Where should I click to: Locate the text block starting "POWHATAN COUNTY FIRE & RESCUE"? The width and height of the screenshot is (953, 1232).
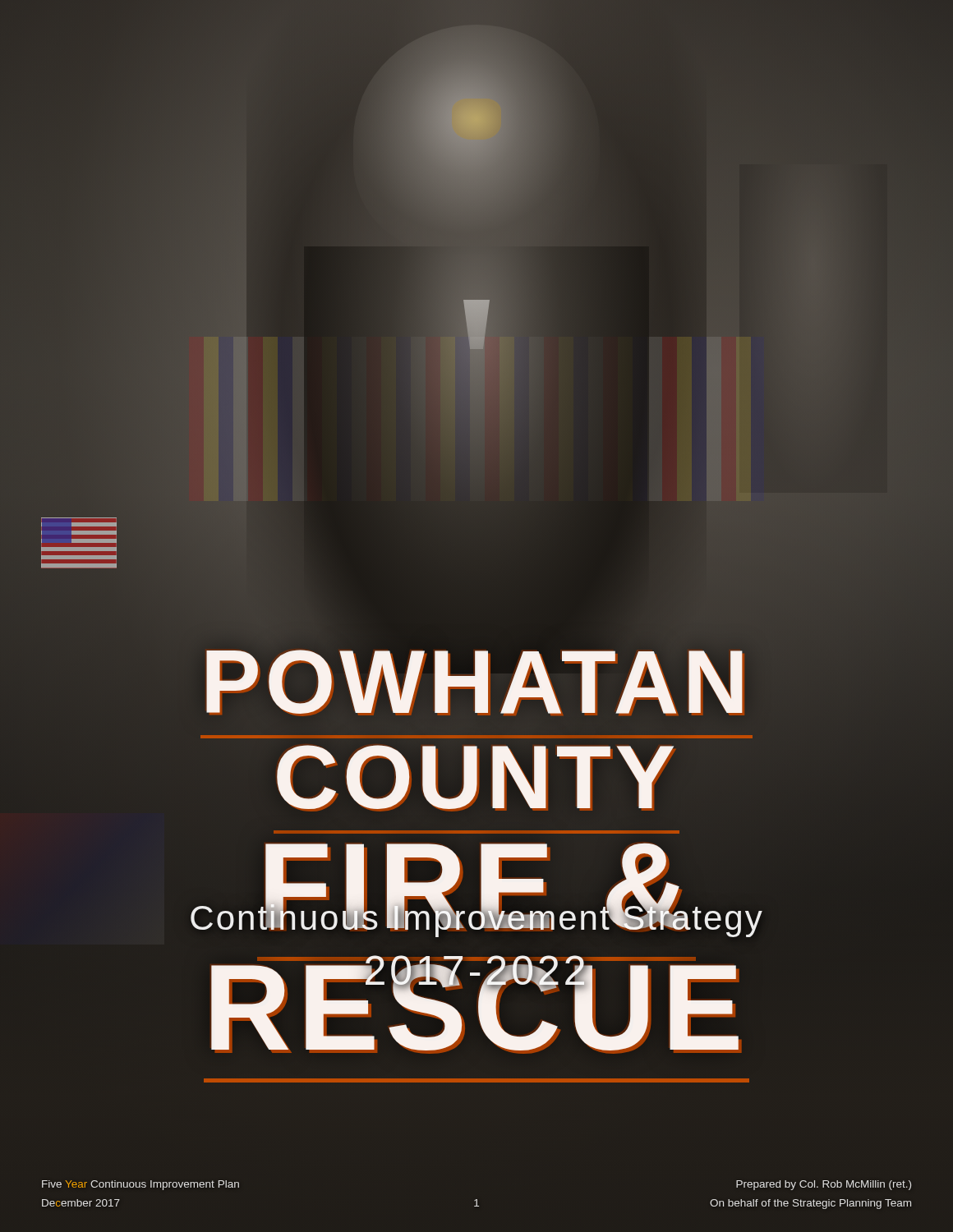click(x=476, y=851)
